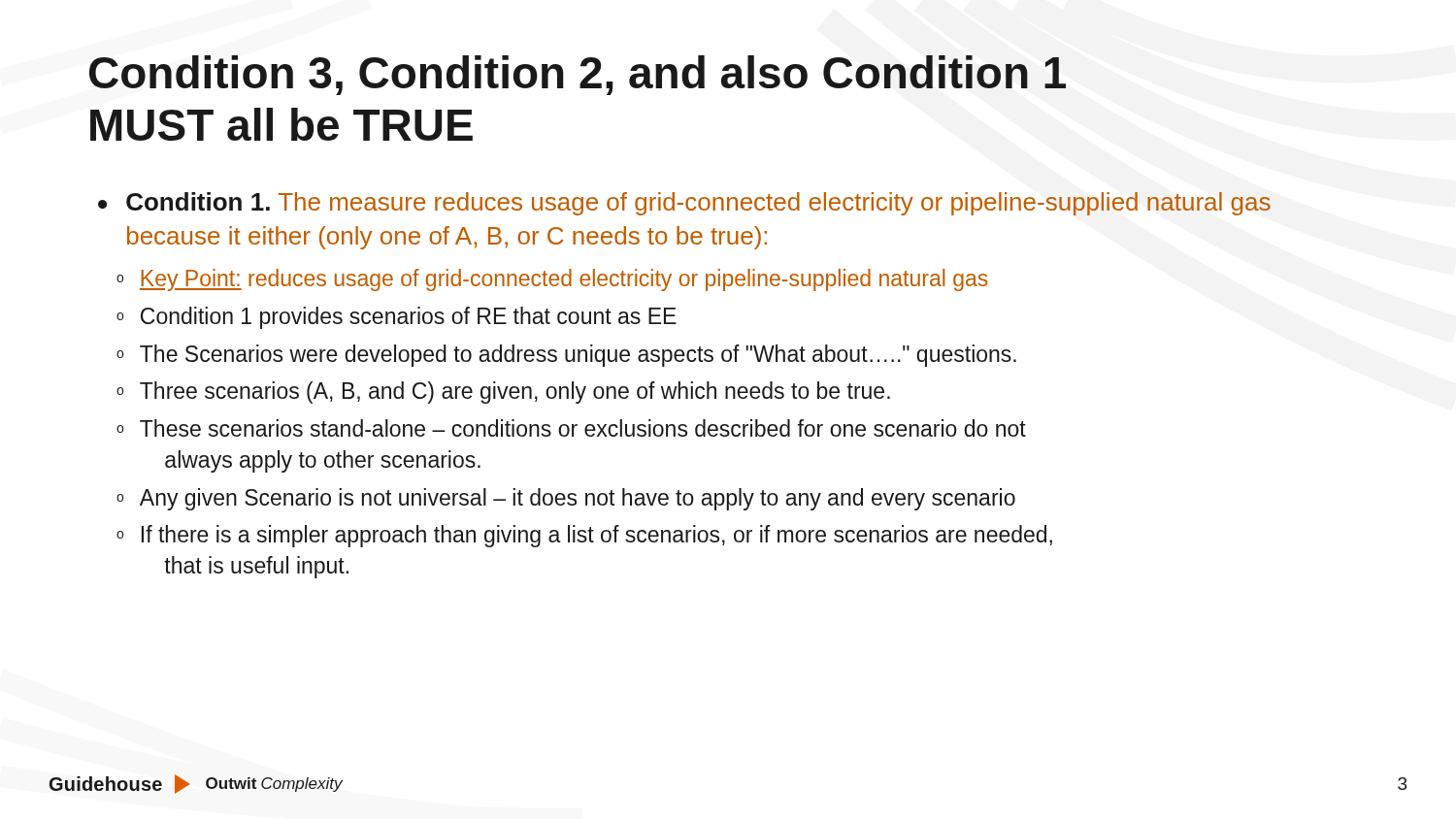Select the text block starting "o These scenarios stand-alone – conditions or exclusions"

tap(571, 445)
